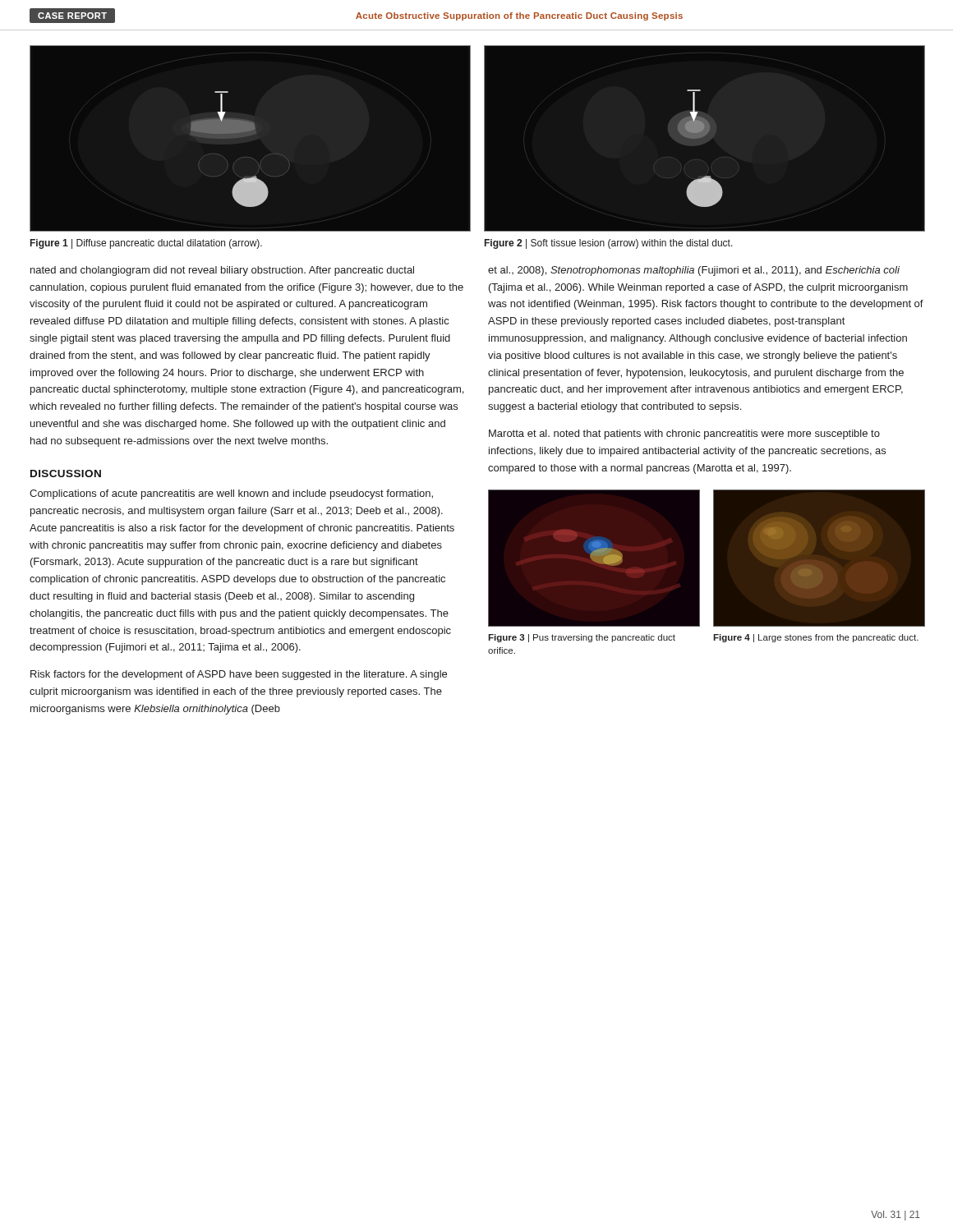Screen dimensions: 1232x953
Task: Find the element starting "Figure 2 | Soft tissue lesion"
Action: click(x=608, y=243)
